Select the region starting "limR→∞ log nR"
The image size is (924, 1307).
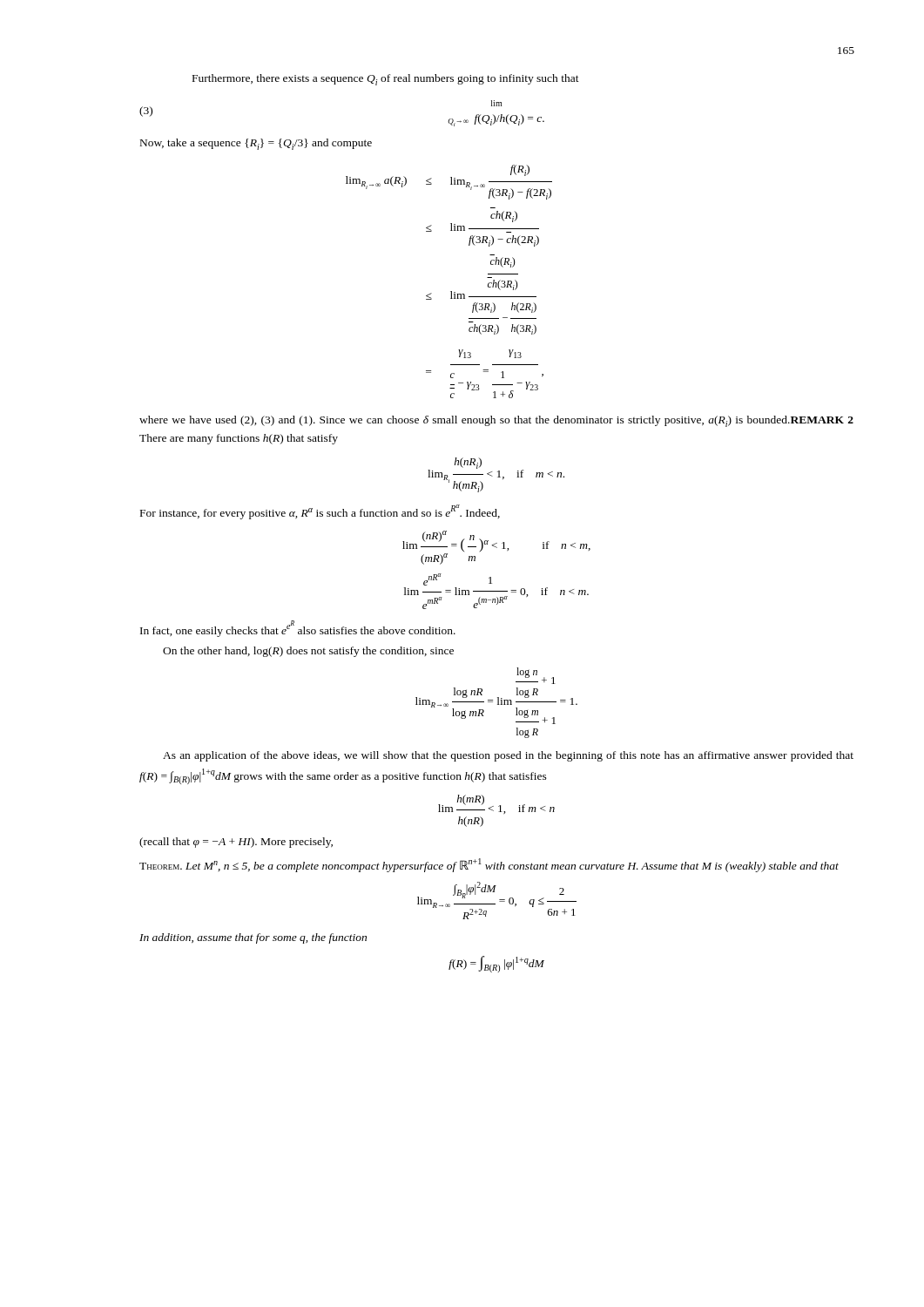[x=496, y=702]
